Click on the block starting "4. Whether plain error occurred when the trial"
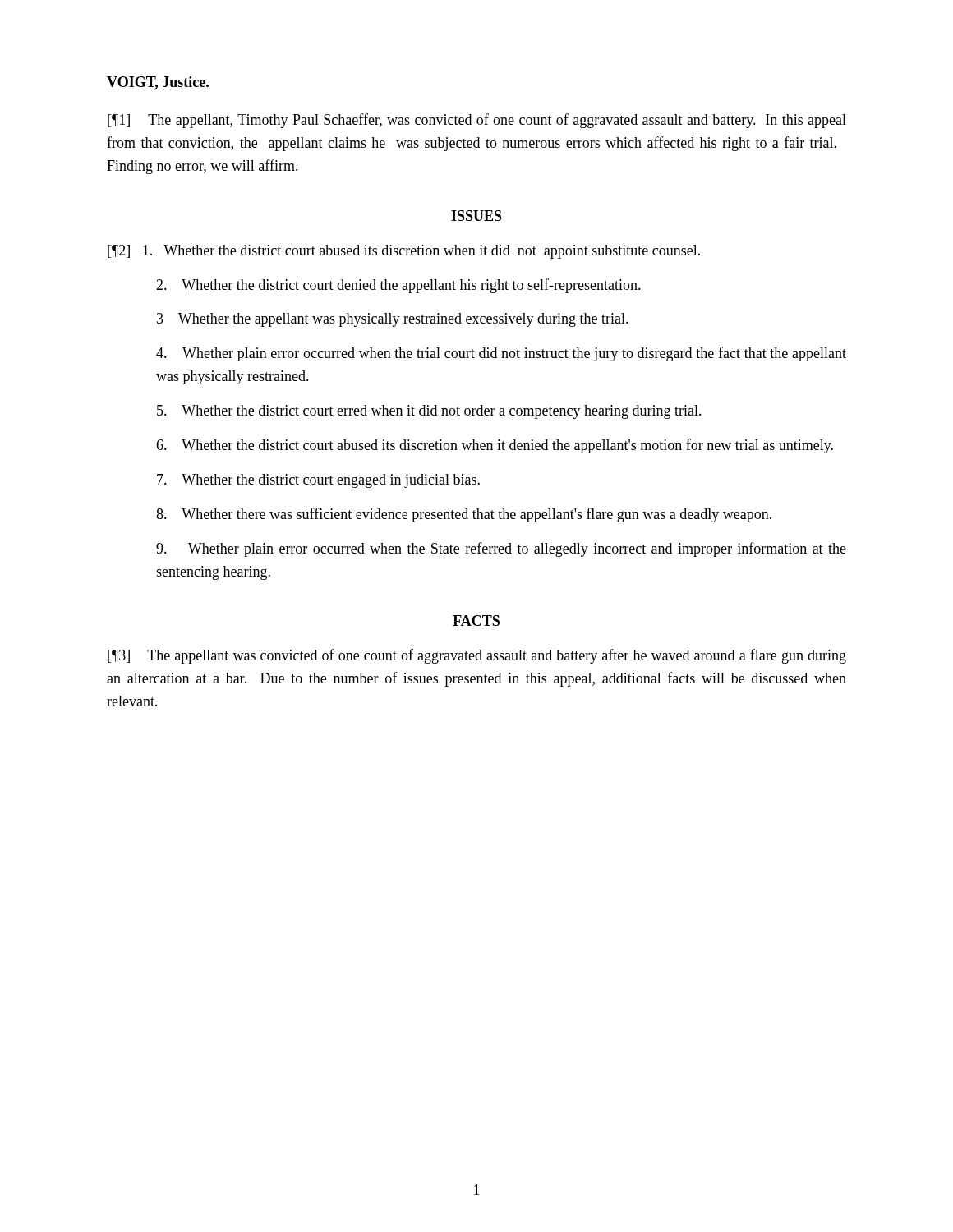 pyautogui.click(x=501, y=365)
